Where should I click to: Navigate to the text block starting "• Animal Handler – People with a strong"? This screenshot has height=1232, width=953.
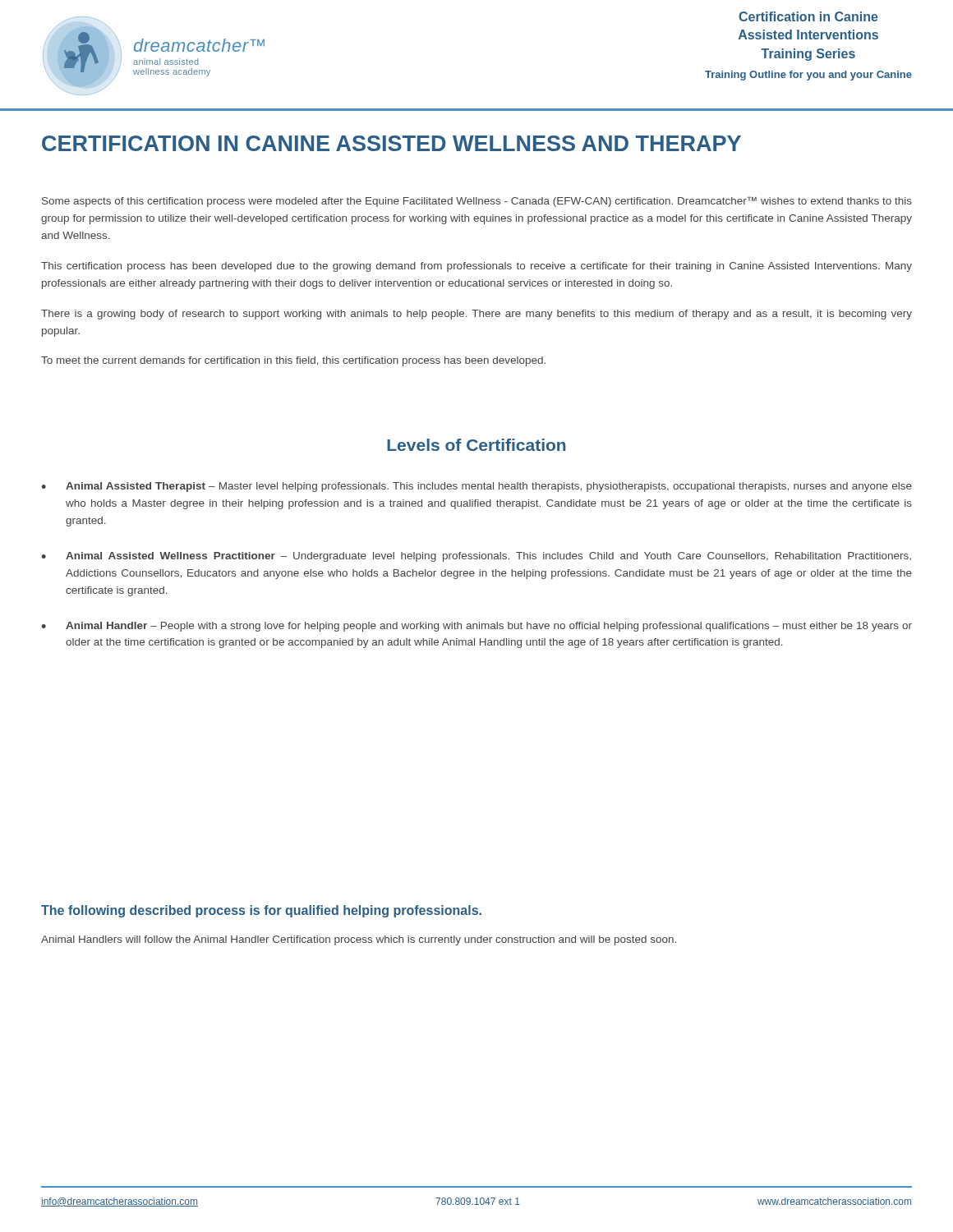(476, 634)
